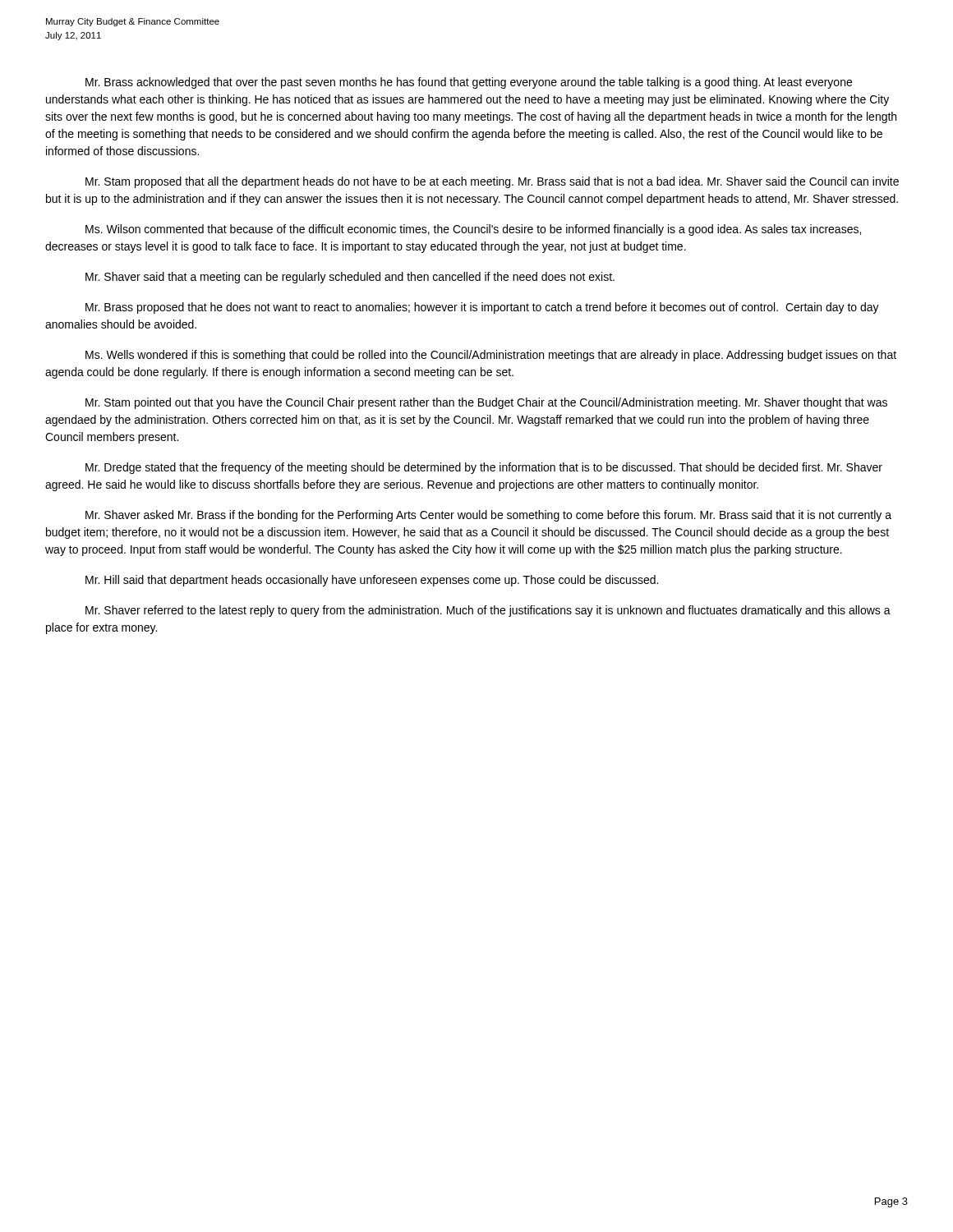Image resolution: width=953 pixels, height=1232 pixels.
Task: Where is the passage that starts "Mr. Brass acknowledged that over the past"?
Action: pos(471,117)
